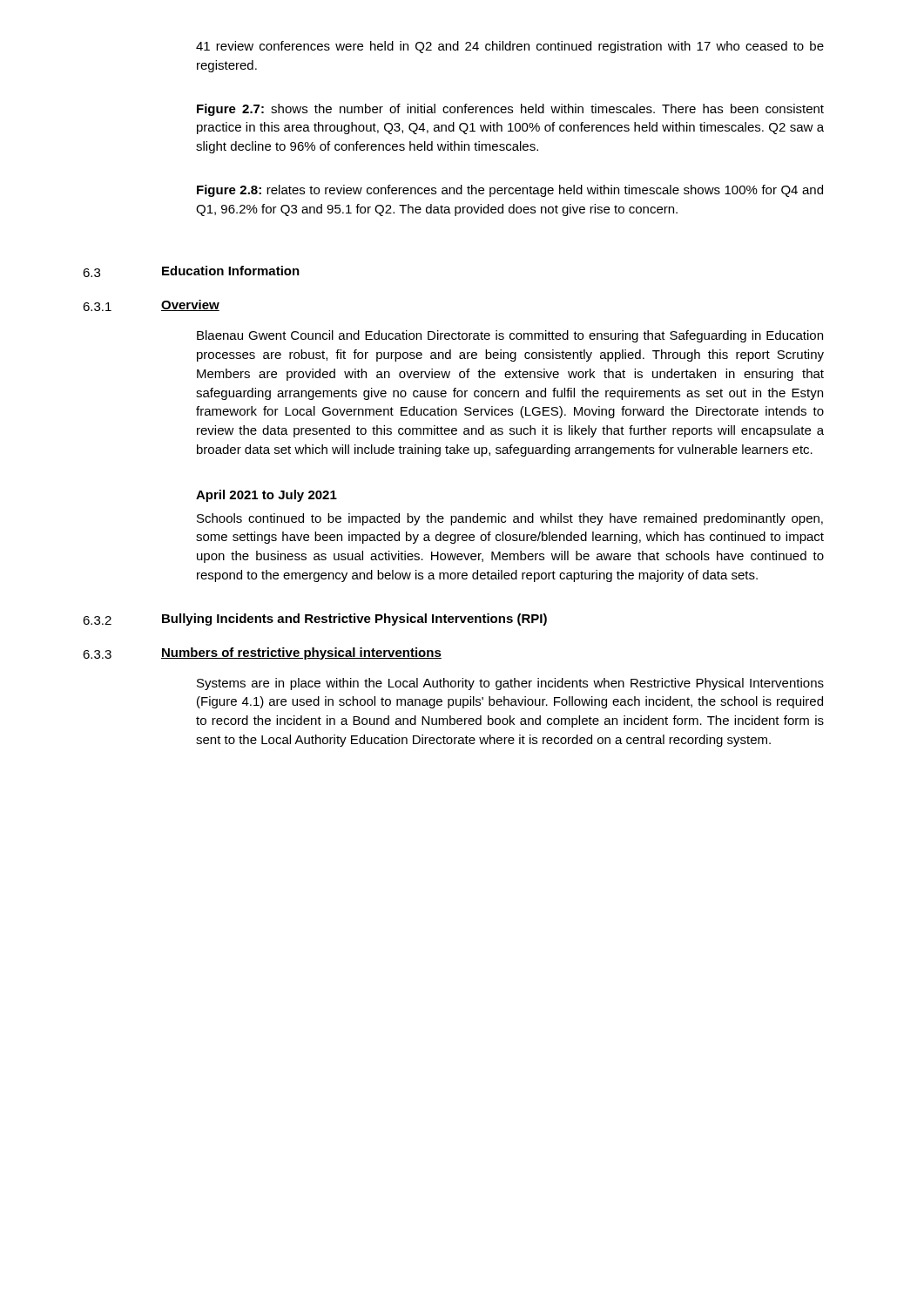Screen dimensions: 1307x924
Task: Locate the block of text that opens with "Schools continued to be impacted by the pandemic"
Action: coord(510,546)
